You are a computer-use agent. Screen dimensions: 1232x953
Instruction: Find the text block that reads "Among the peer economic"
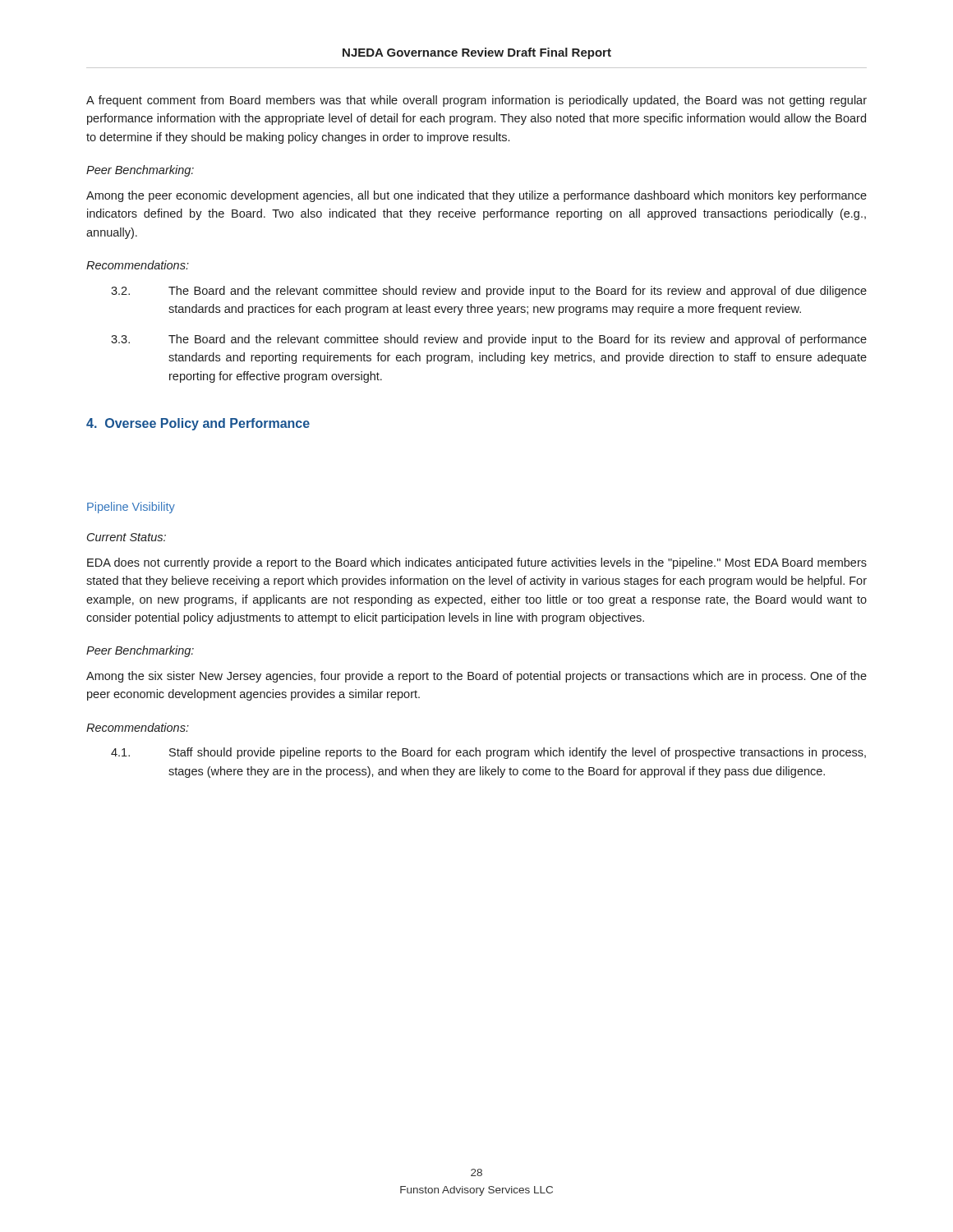476,214
